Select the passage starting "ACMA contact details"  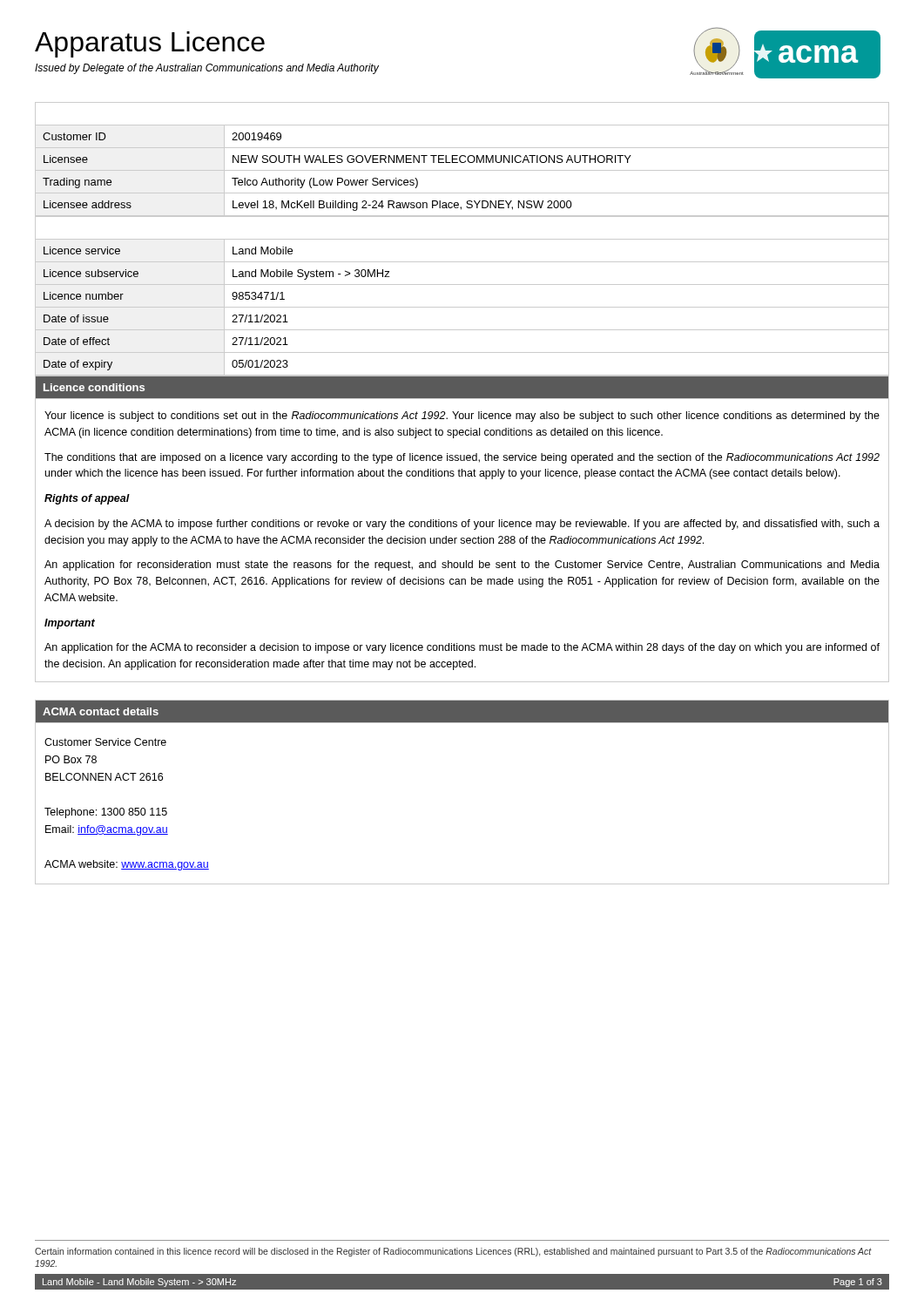(101, 711)
